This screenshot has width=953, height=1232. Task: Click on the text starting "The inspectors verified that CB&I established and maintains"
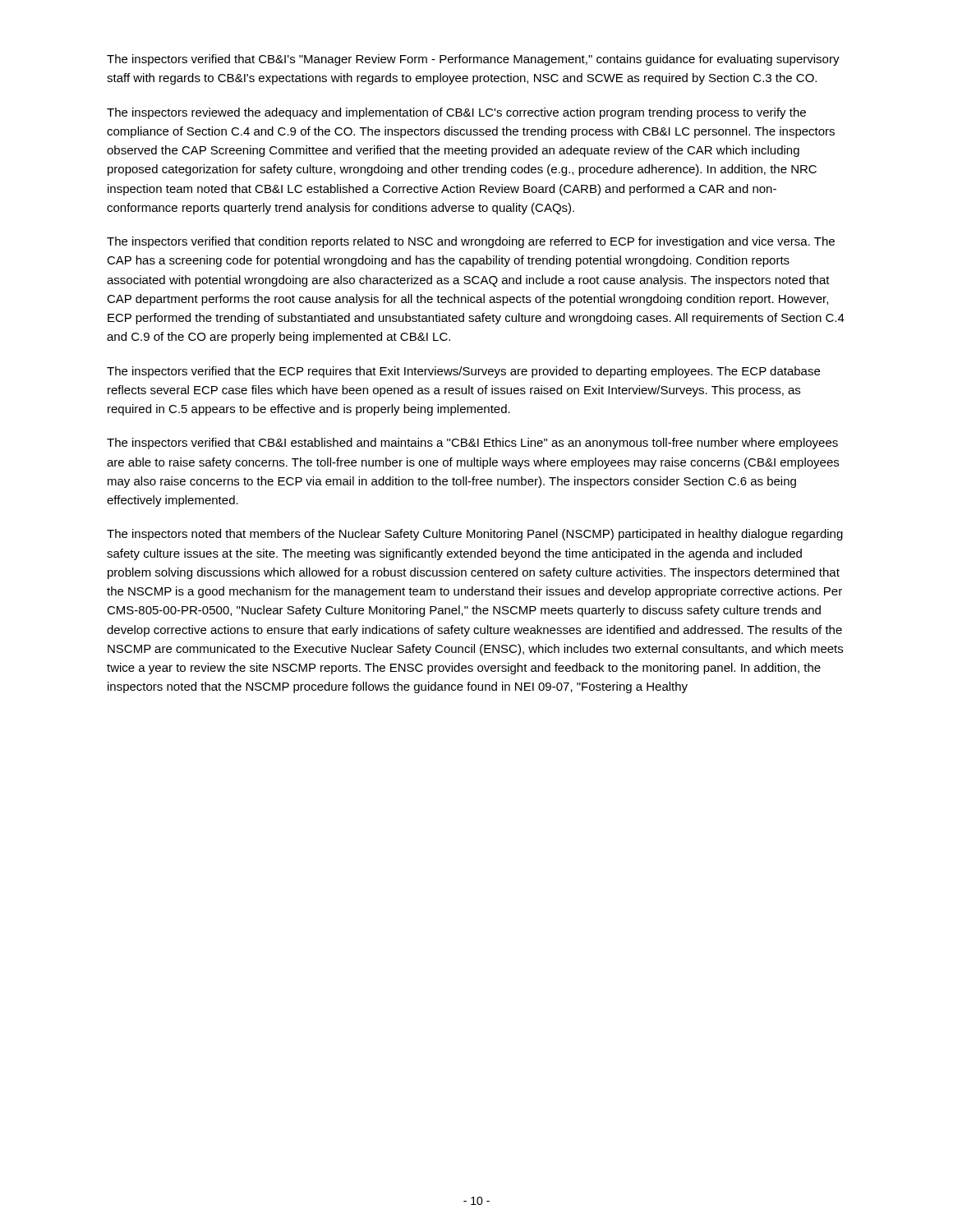473,471
